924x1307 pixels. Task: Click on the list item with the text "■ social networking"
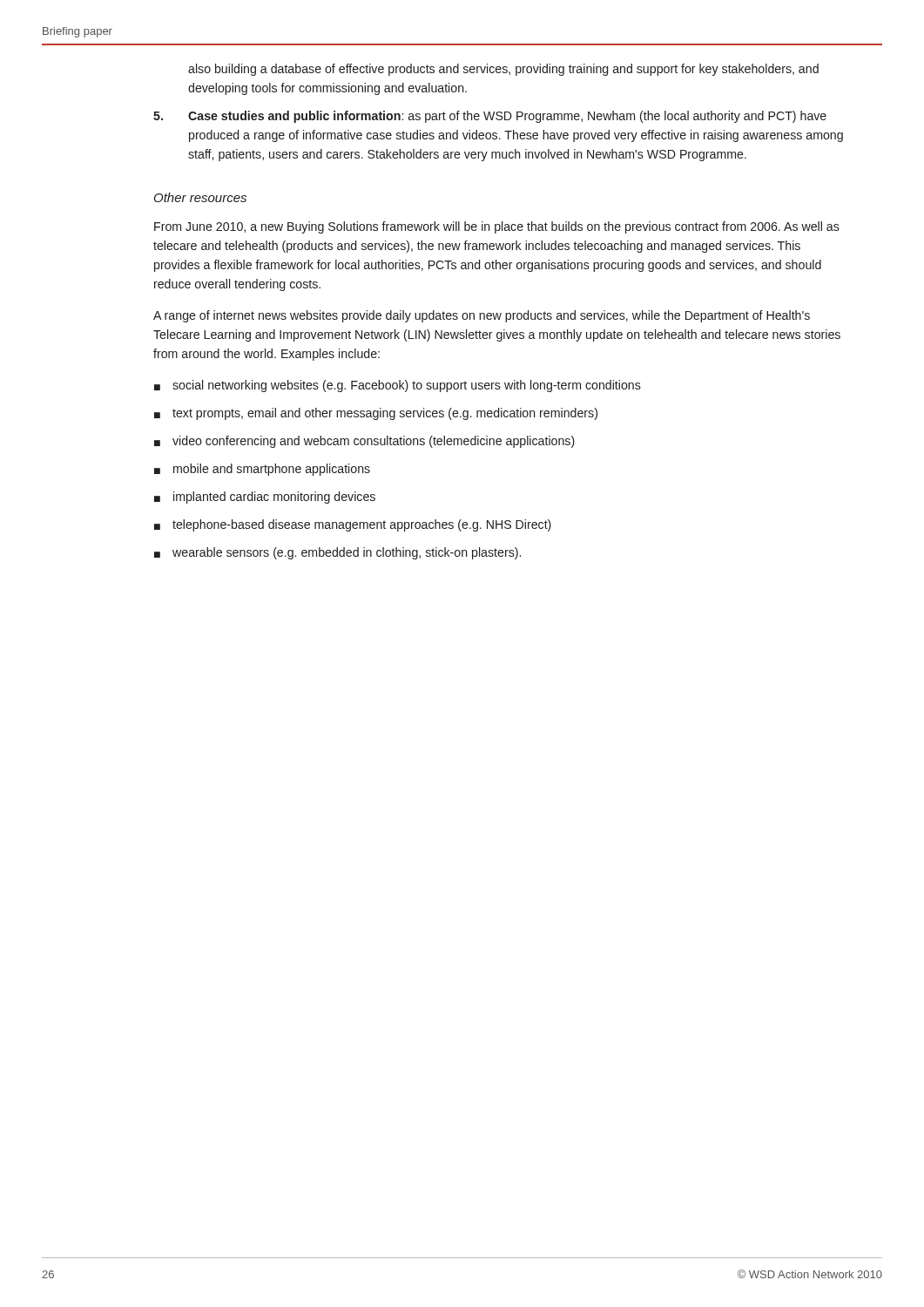(500, 386)
